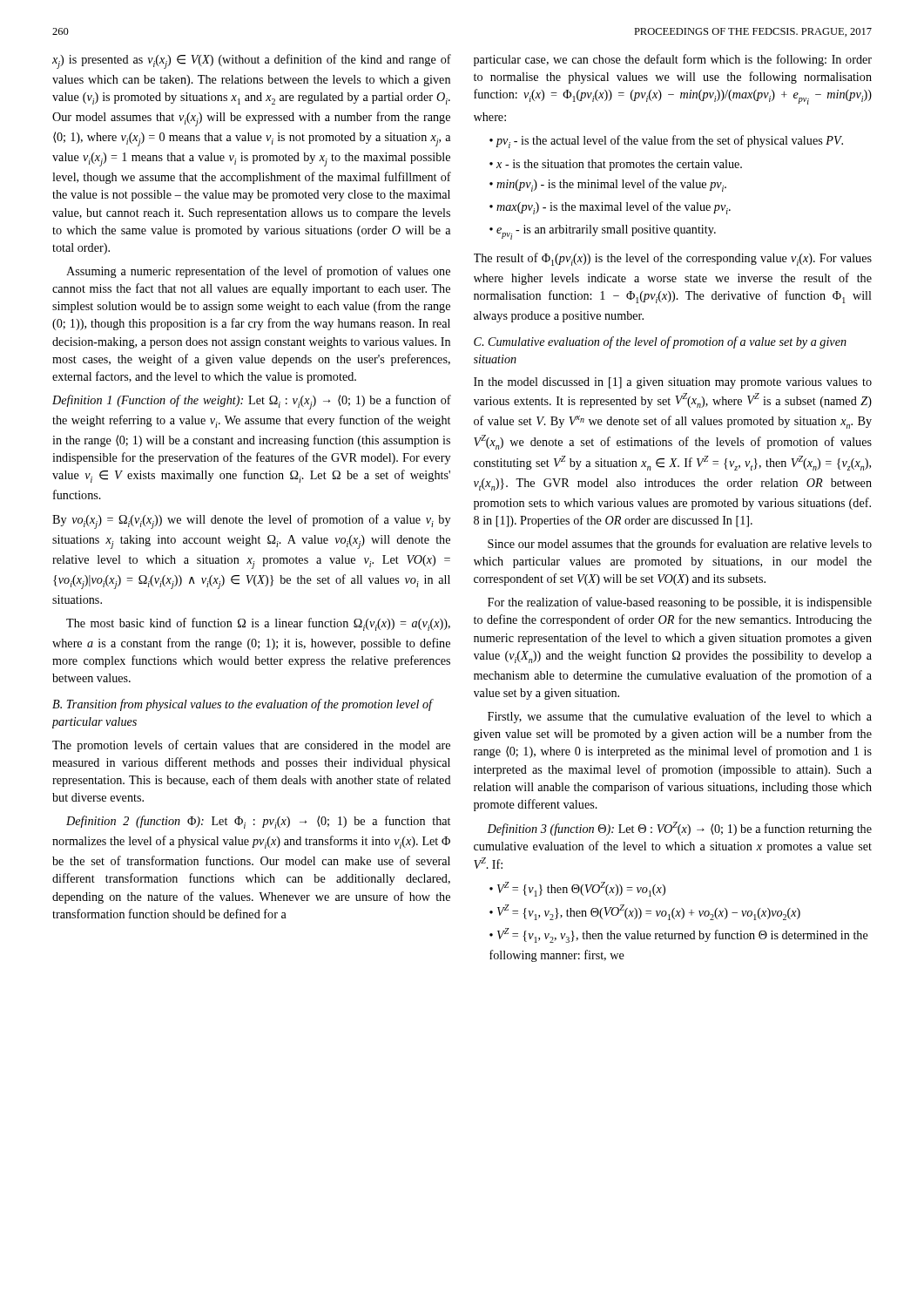Find the region starting "xj) is presented as vi(xj)"
The image size is (924, 1307).
point(251,218)
